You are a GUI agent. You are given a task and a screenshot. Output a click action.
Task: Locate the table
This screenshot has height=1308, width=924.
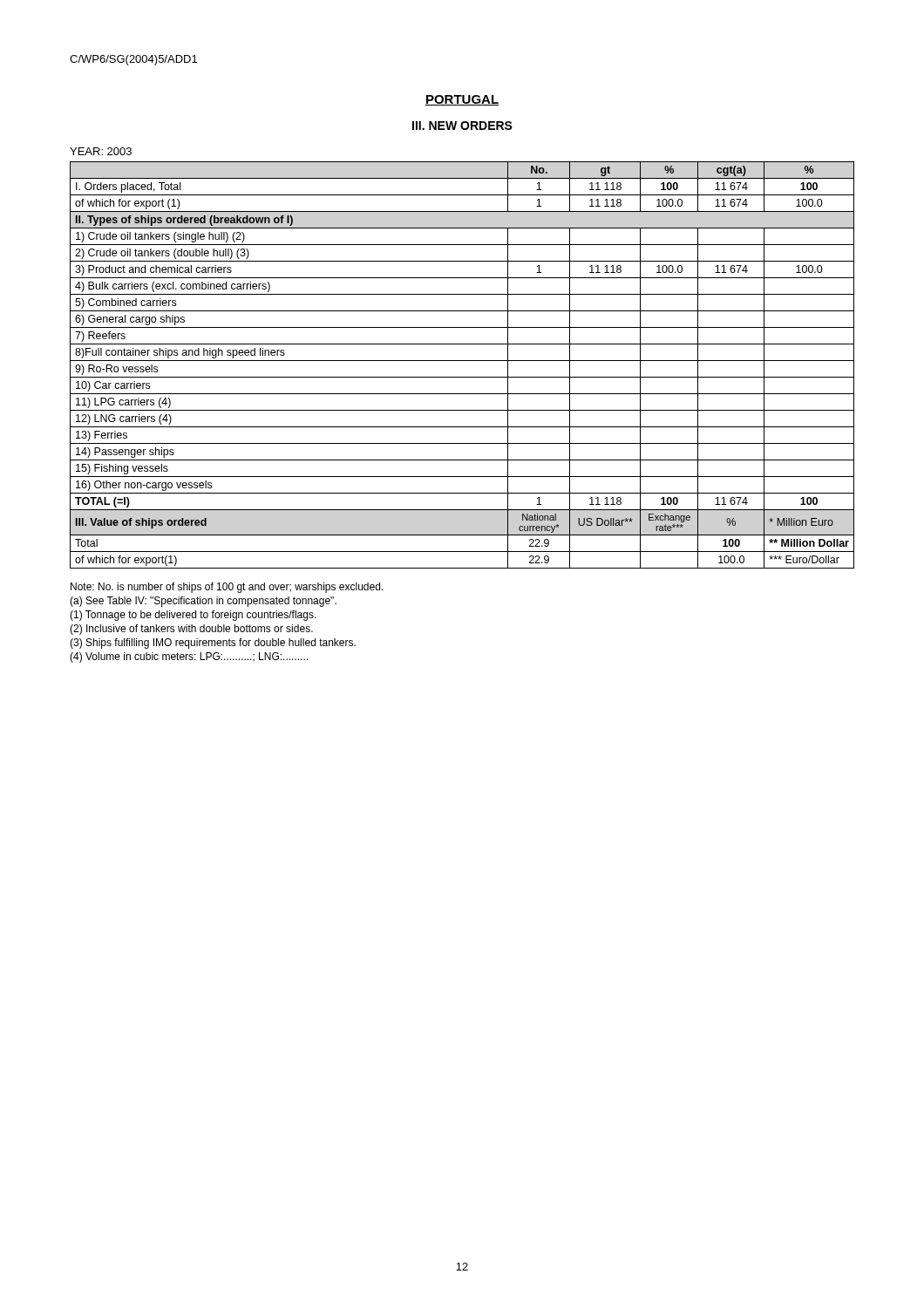[462, 365]
